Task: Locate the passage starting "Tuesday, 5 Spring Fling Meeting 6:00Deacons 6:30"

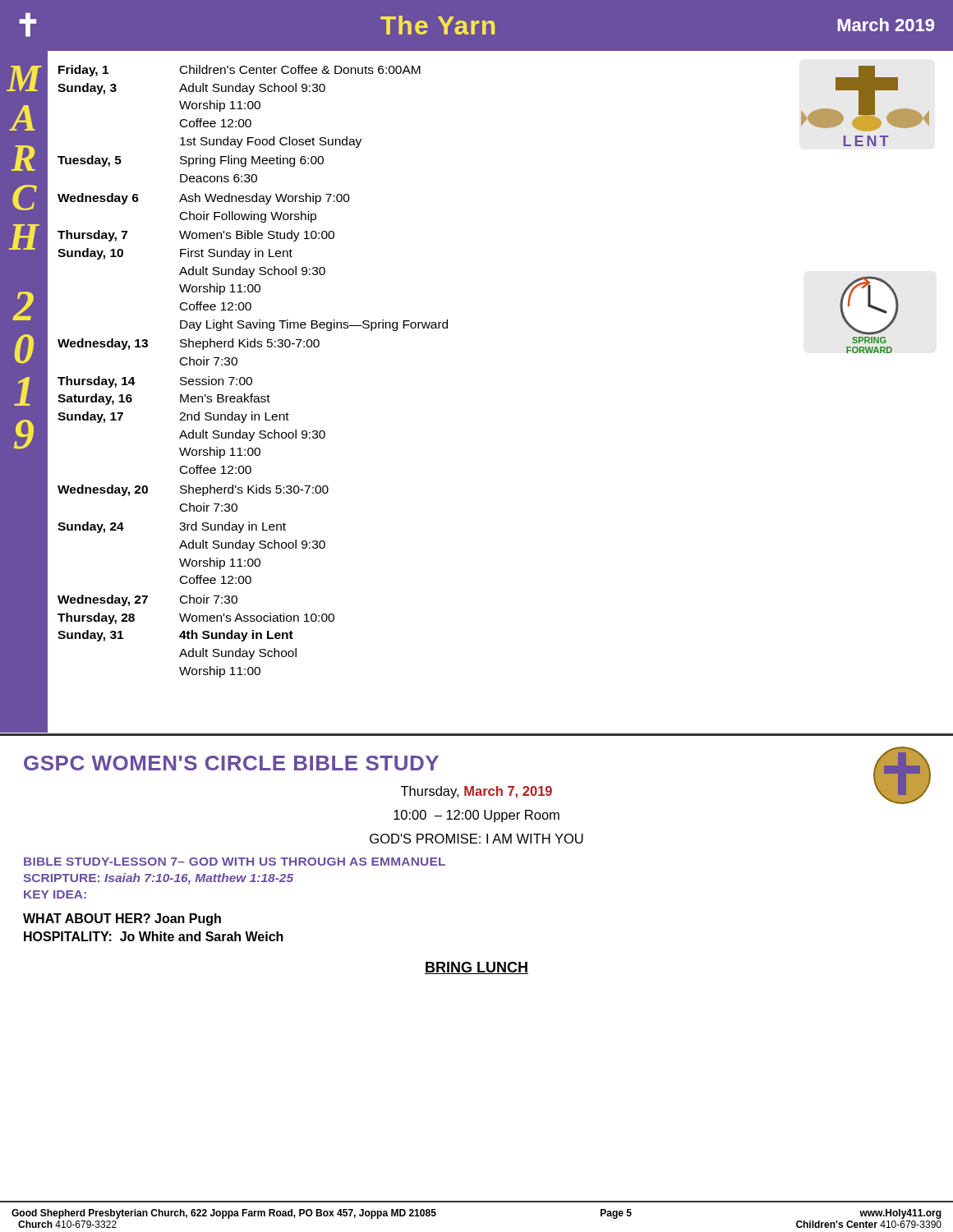Action: [191, 169]
